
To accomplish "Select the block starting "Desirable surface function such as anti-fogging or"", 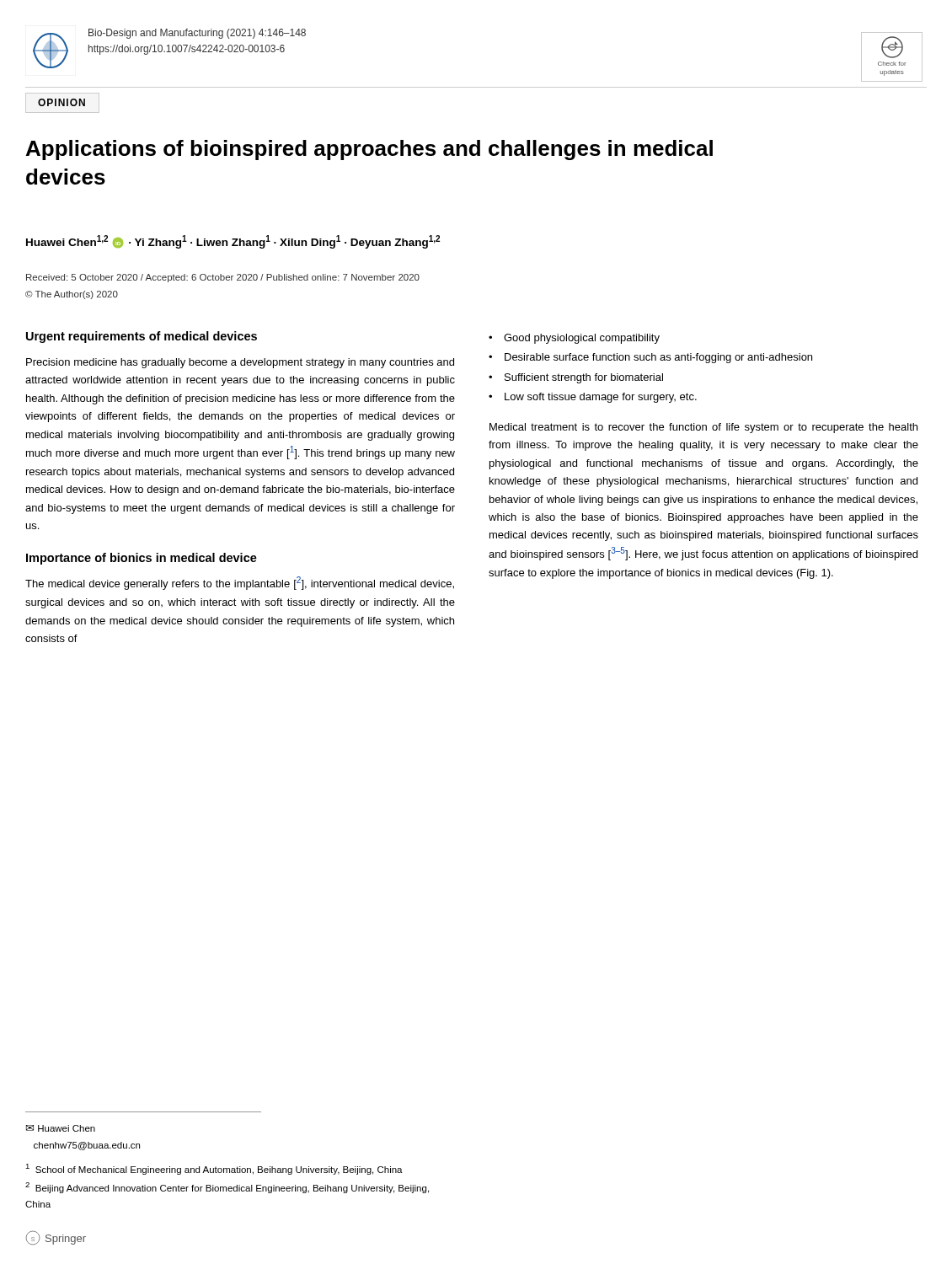I will click(x=658, y=357).
